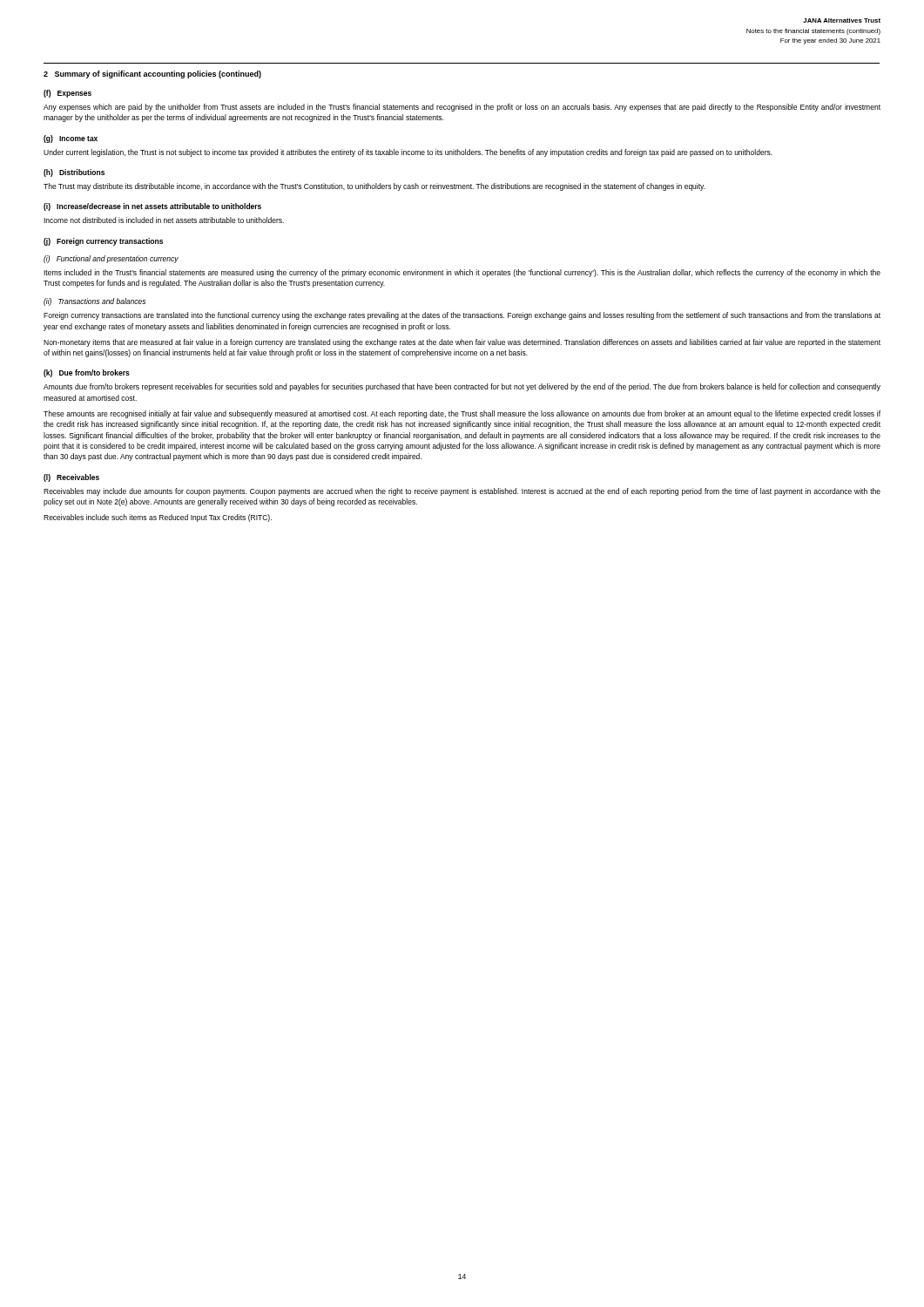Point to the block beginning "Foreign currency transactions are translated into the functional"
The image size is (924, 1307).
(462, 321)
